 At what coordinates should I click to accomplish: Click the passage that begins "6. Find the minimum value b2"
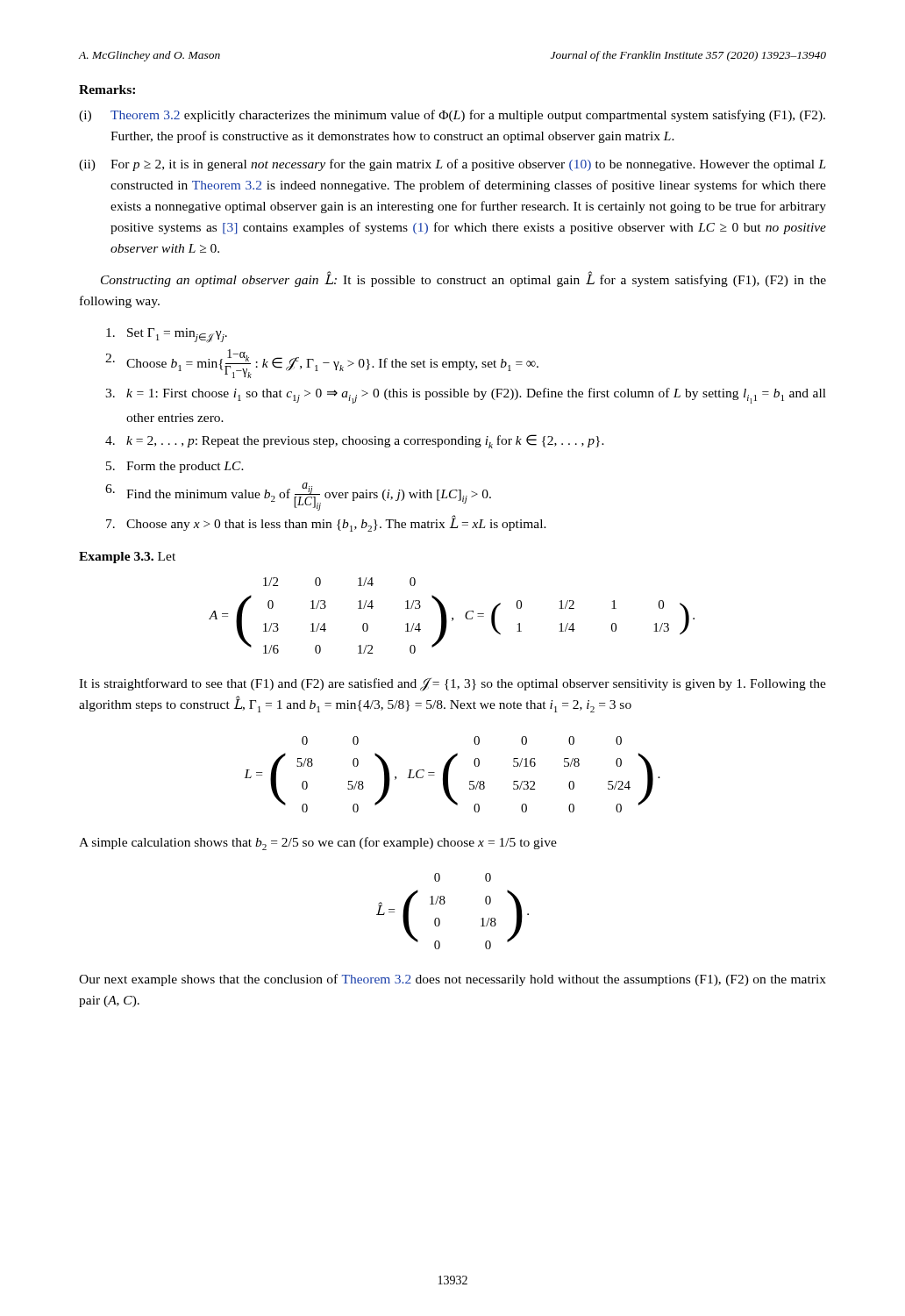[466, 495]
